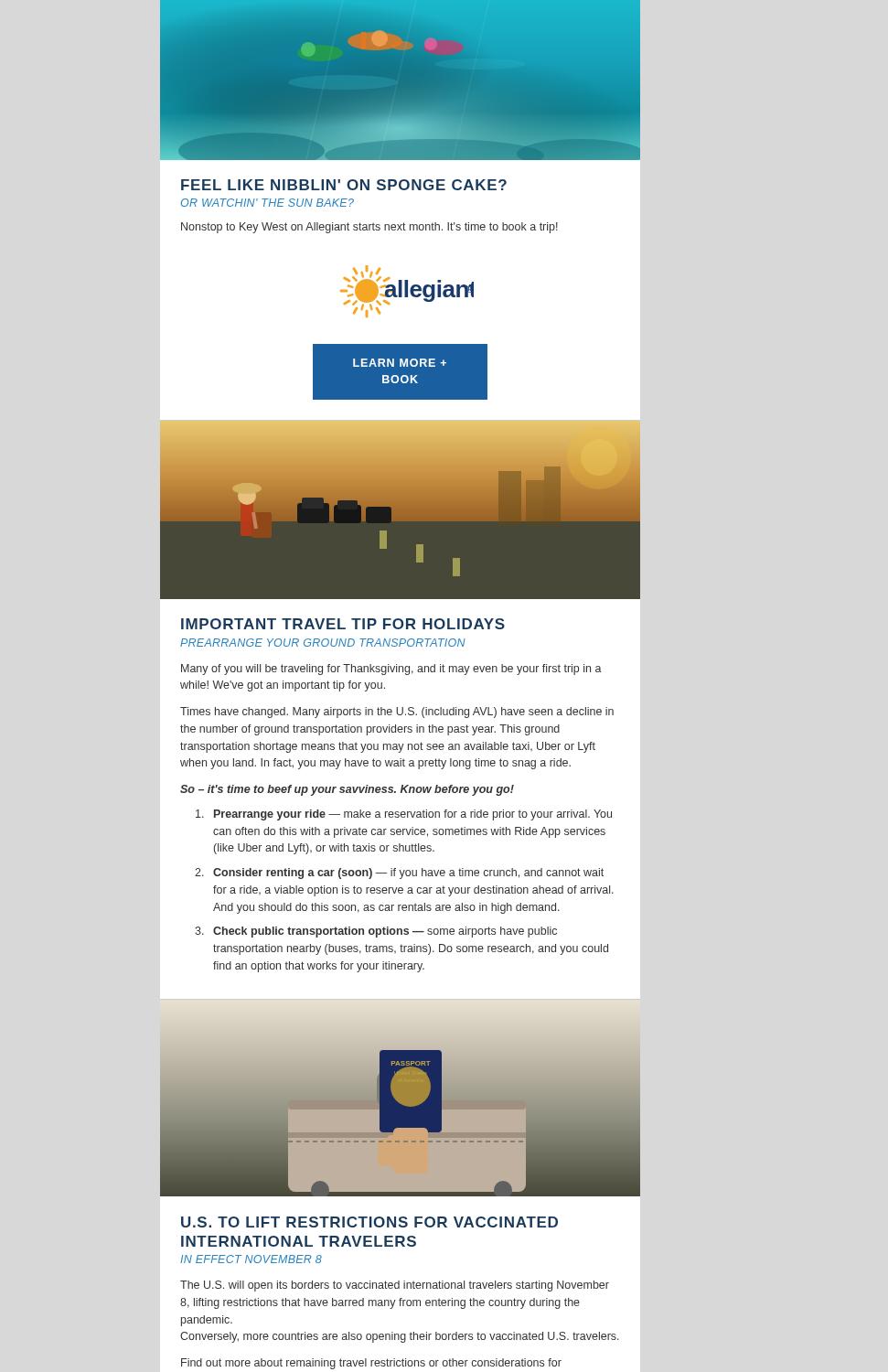Locate the text block that says "Times have changed. Many airports in the"
This screenshot has height=1372, width=888.
[x=397, y=737]
